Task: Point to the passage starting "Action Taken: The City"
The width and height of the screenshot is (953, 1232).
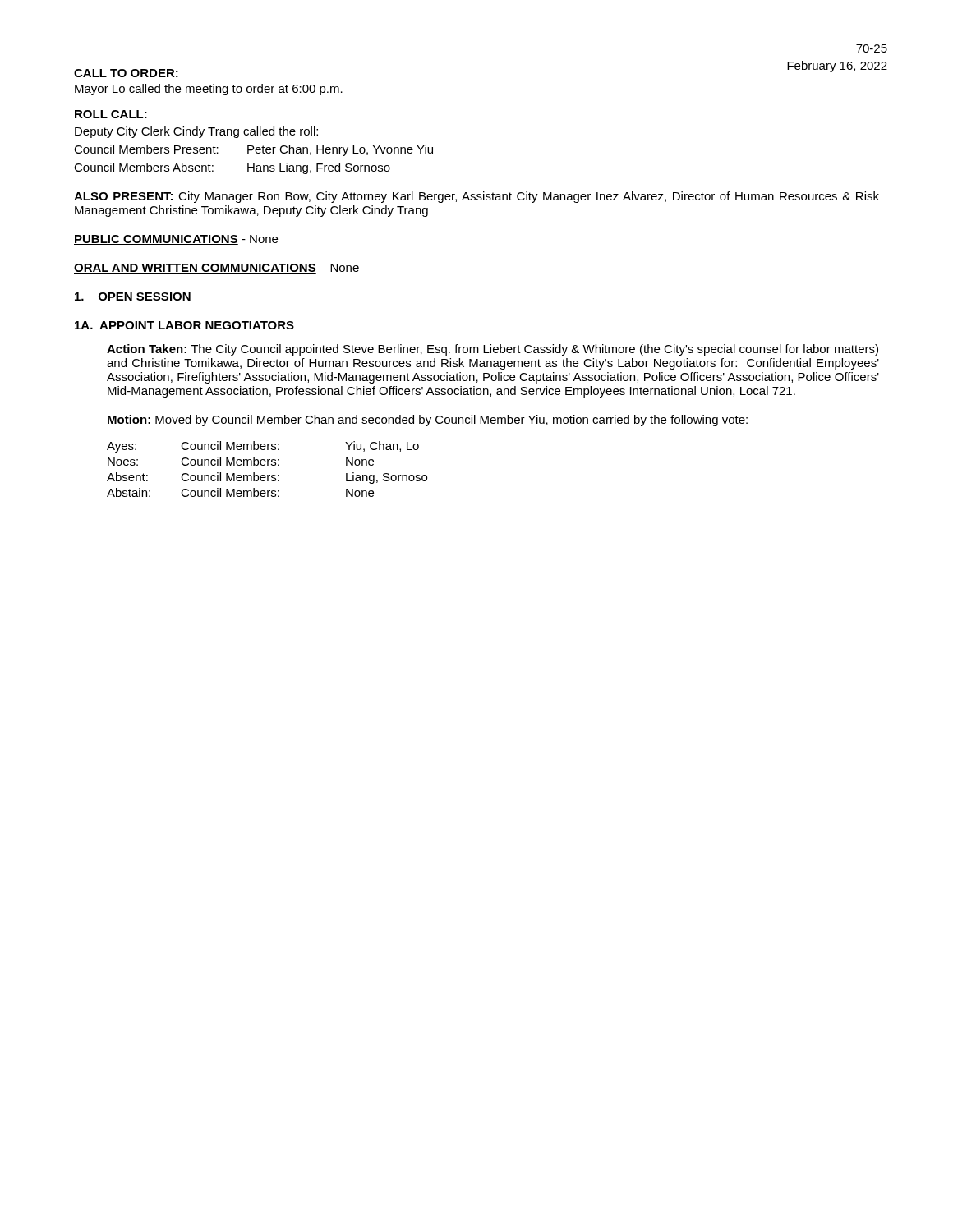Action: coord(493,369)
